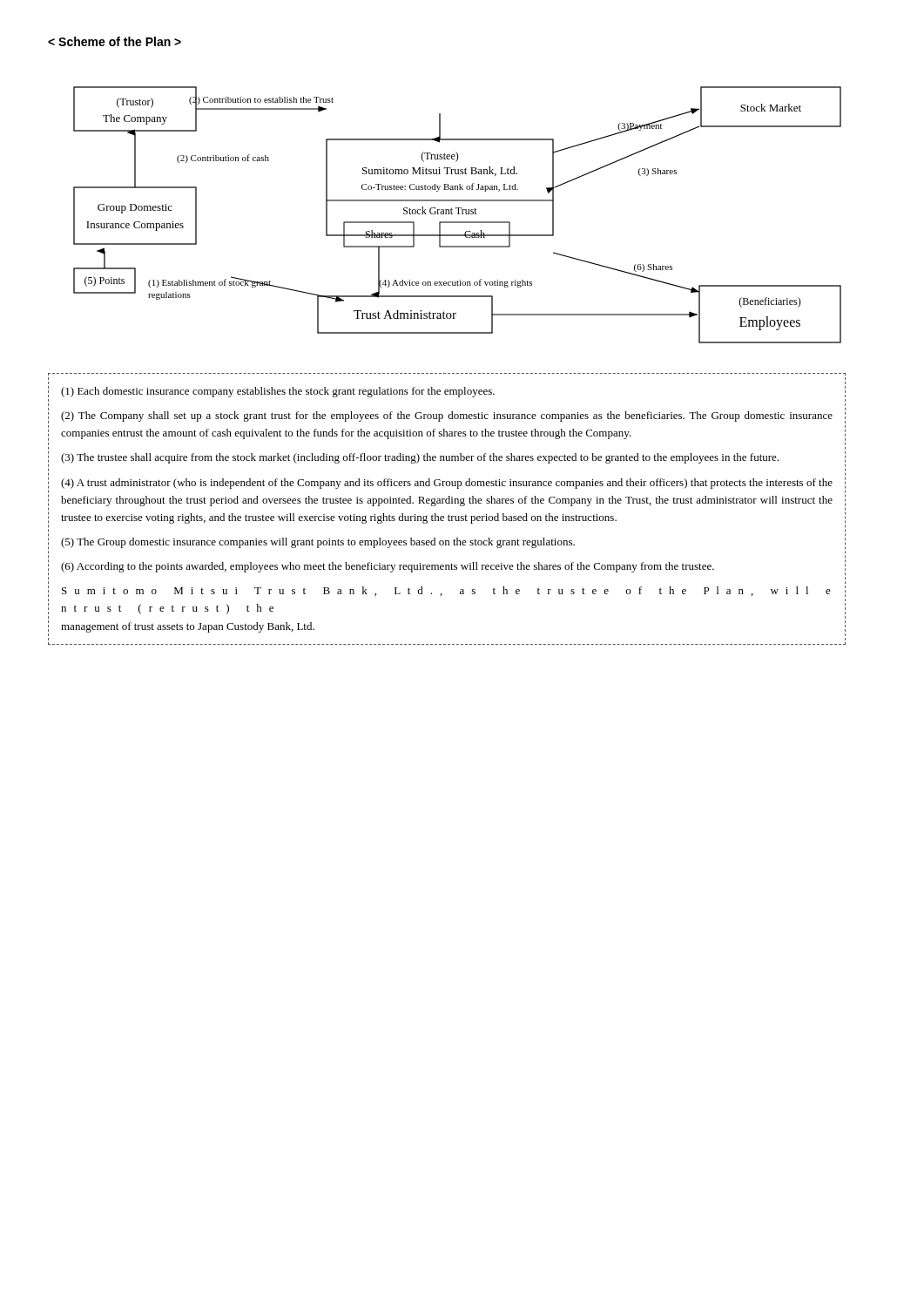The image size is (924, 1307).
Task: Locate the flowchart
Action: [x=457, y=209]
